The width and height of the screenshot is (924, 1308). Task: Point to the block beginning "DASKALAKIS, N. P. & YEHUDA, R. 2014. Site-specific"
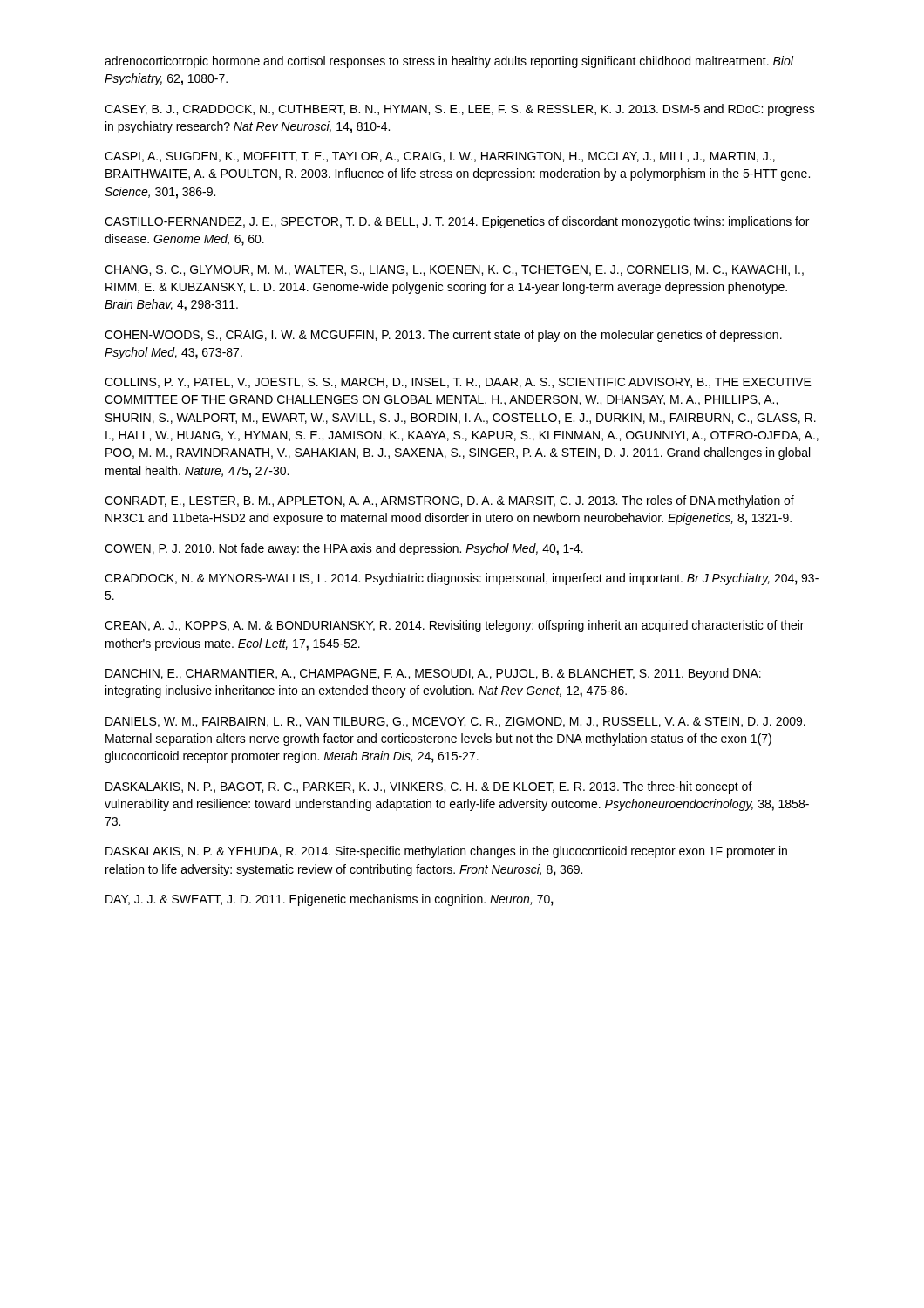point(446,860)
